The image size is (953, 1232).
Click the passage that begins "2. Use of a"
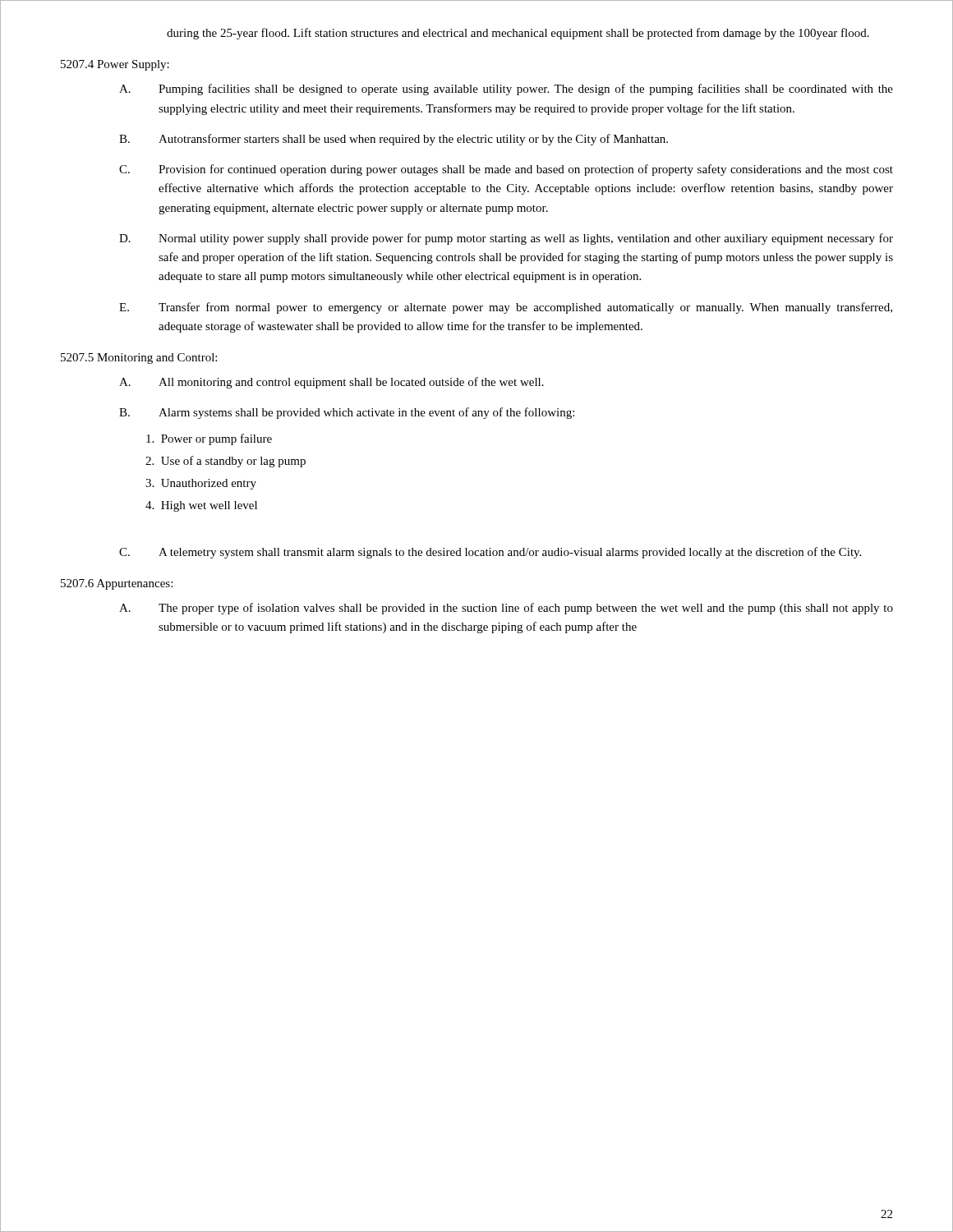[226, 461]
